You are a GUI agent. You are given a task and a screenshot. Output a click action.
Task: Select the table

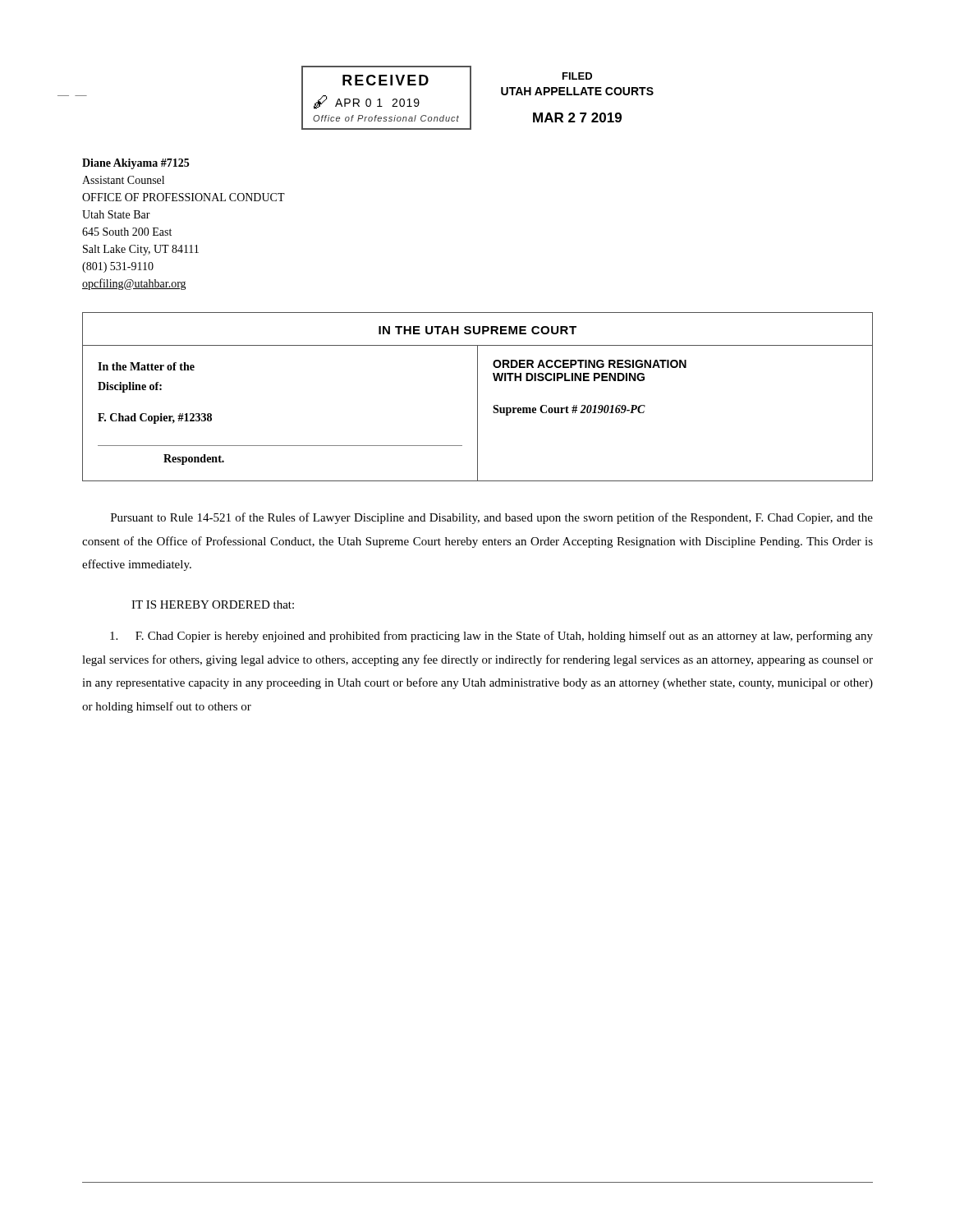click(478, 397)
